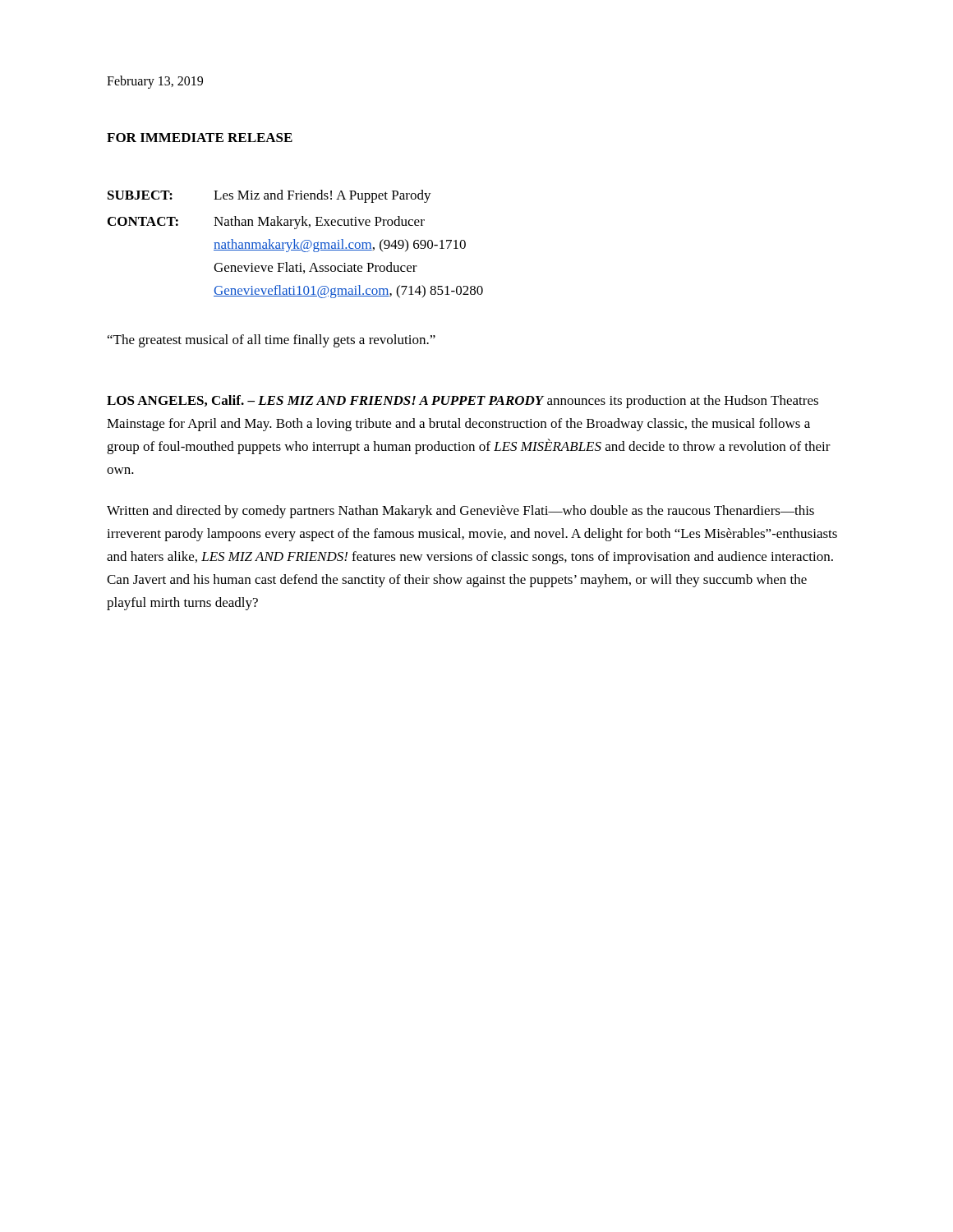
Task: Find "FOR IMMEDIATE RELEASE" on this page
Action: click(x=200, y=138)
